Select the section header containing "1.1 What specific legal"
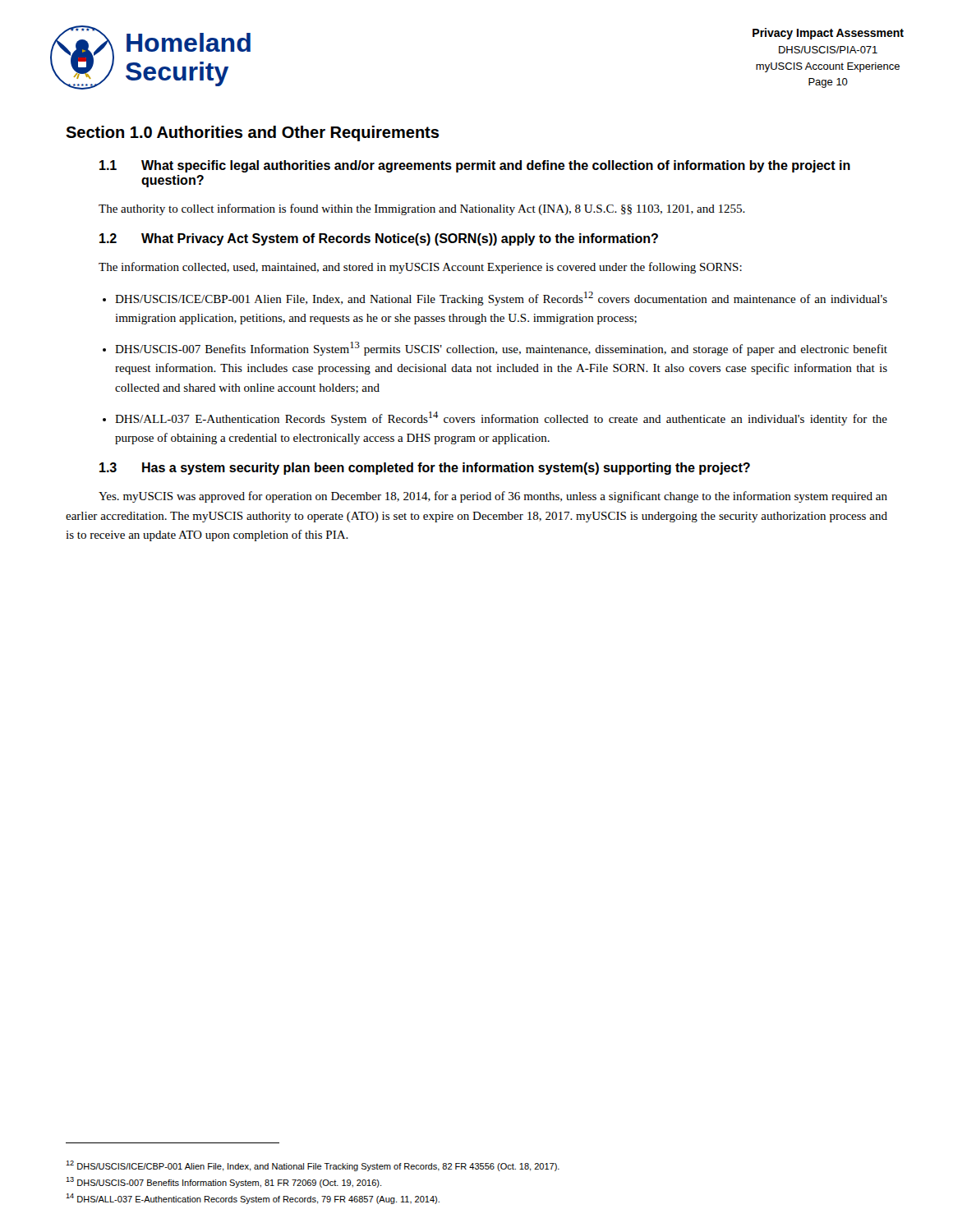Screen dimensions: 1232x953 click(x=493, y=173)
